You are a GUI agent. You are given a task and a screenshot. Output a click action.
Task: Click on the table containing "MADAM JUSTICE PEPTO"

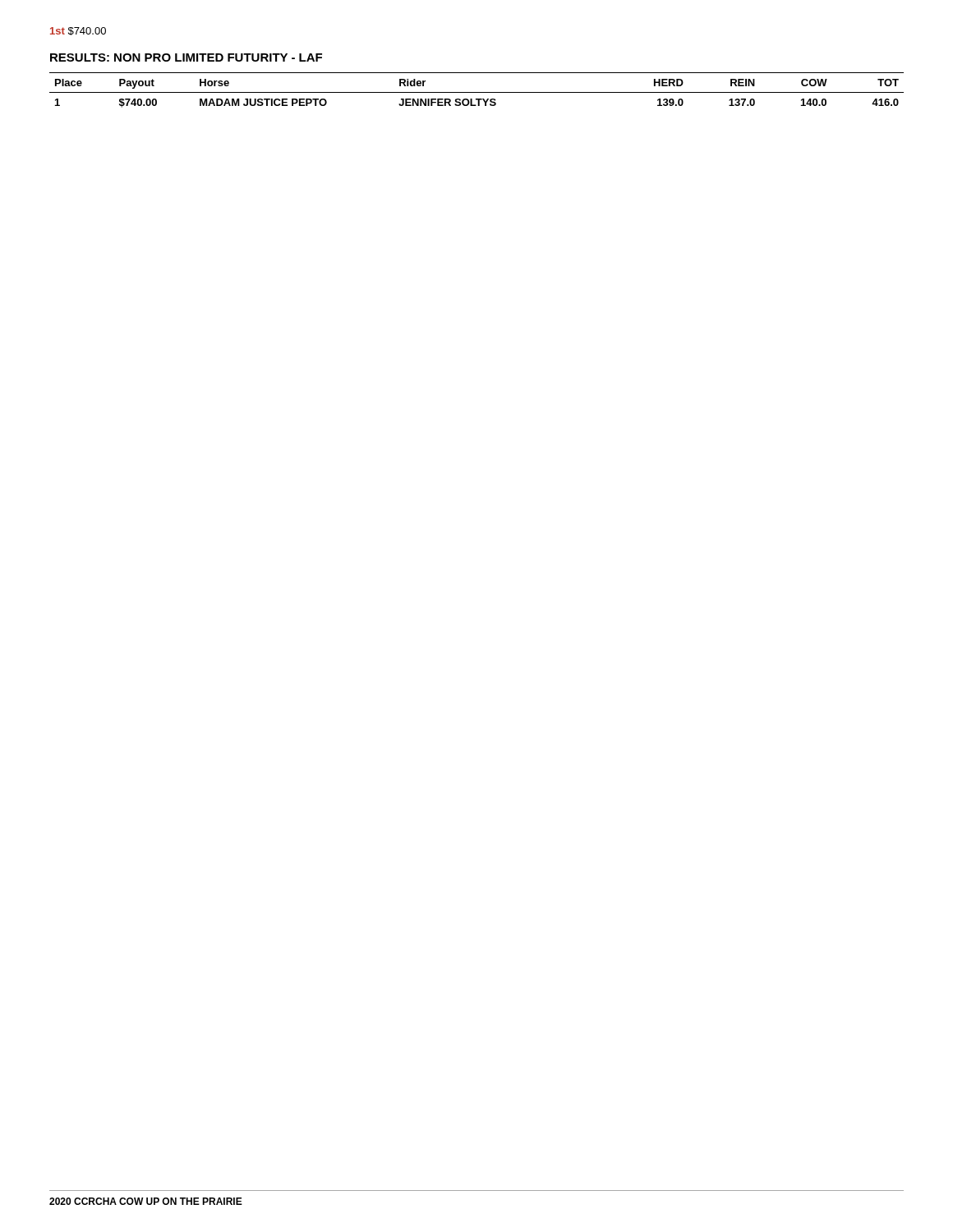476,92
